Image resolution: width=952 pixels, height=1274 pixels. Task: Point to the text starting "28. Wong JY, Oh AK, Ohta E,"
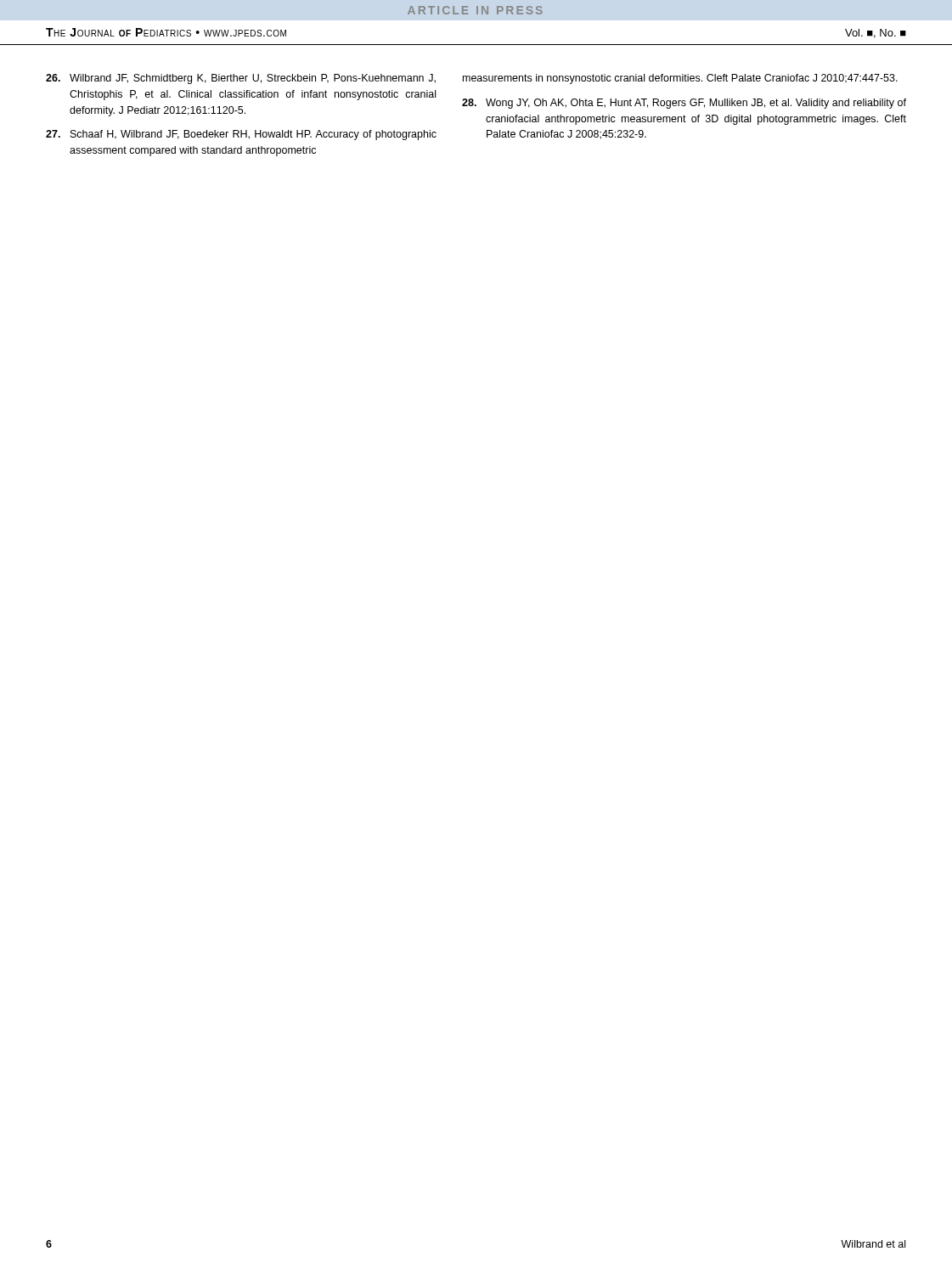684,119
